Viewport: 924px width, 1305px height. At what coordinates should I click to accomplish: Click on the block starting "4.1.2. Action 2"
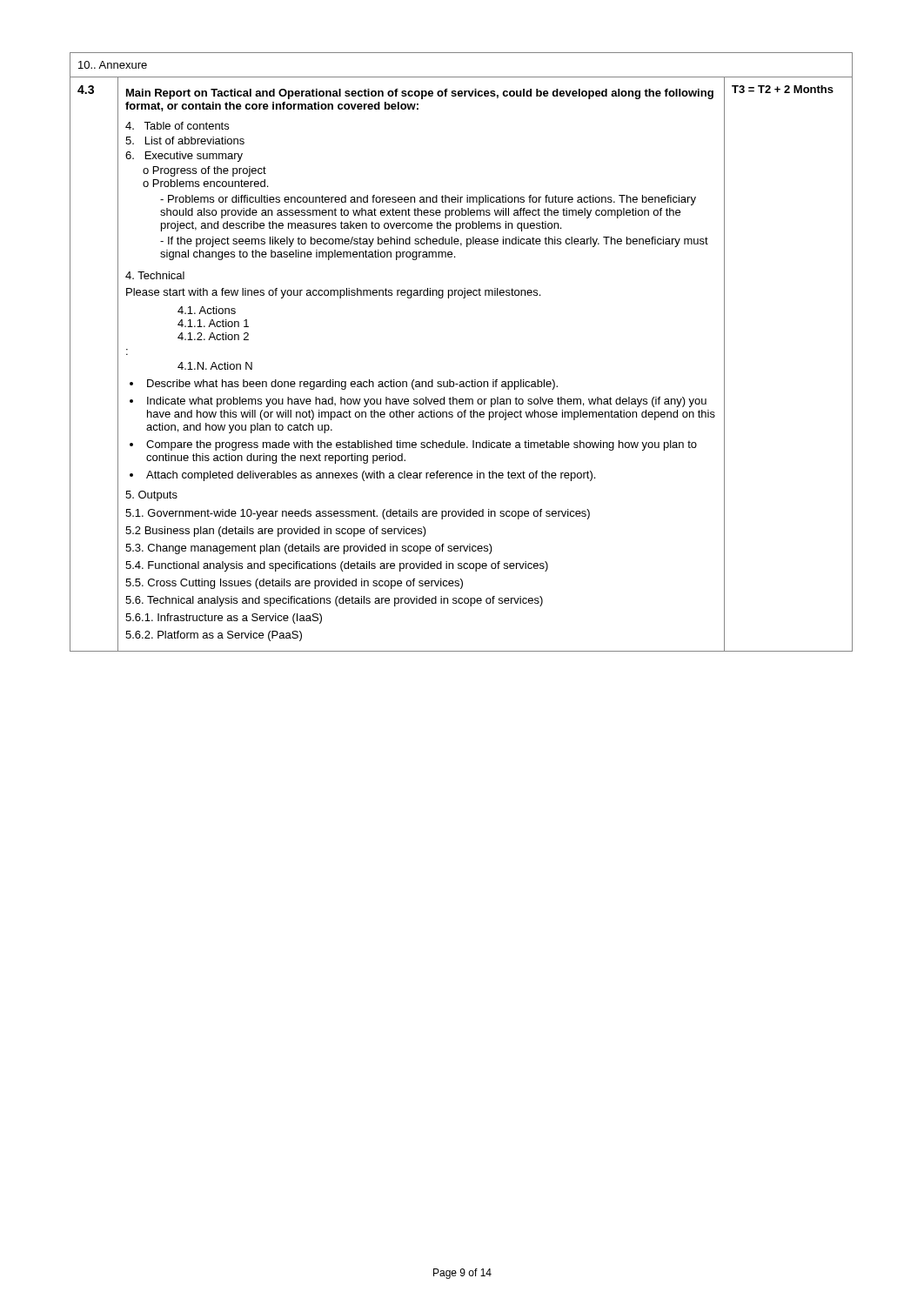click(x=213, y=336)
